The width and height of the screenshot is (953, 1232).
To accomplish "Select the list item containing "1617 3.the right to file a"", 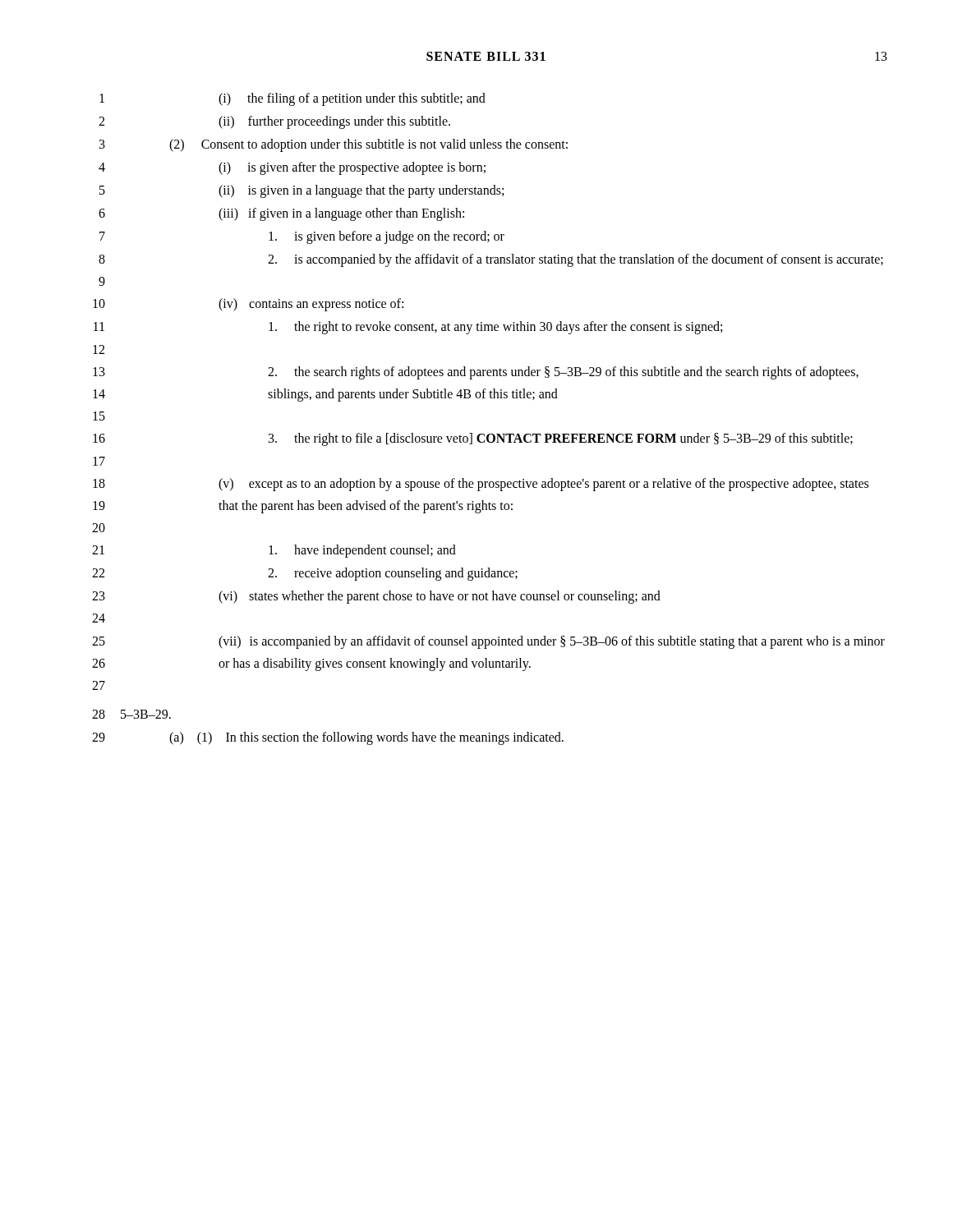I will (476, 450).
